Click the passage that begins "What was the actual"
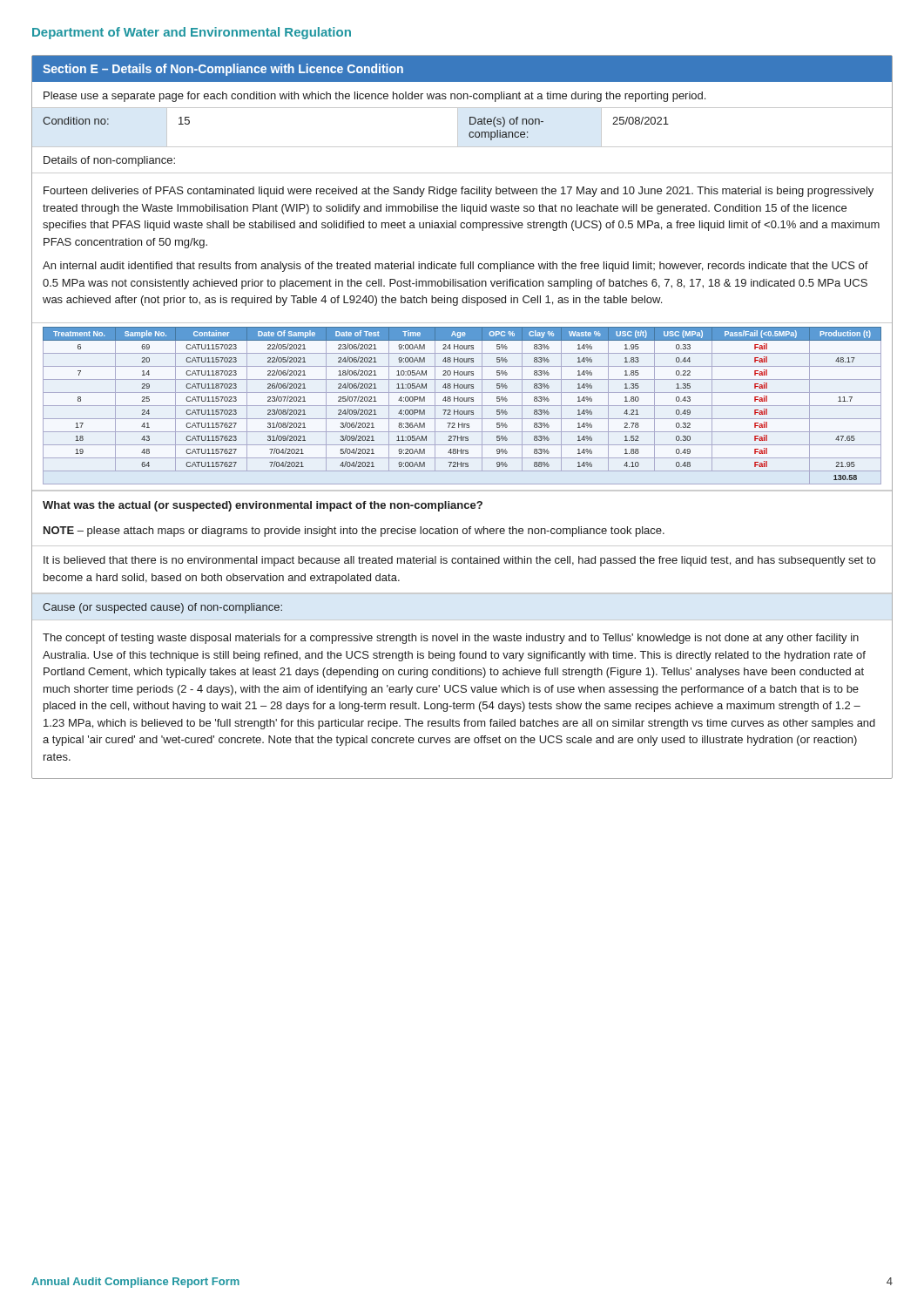924x1307 pixels. 263,505
